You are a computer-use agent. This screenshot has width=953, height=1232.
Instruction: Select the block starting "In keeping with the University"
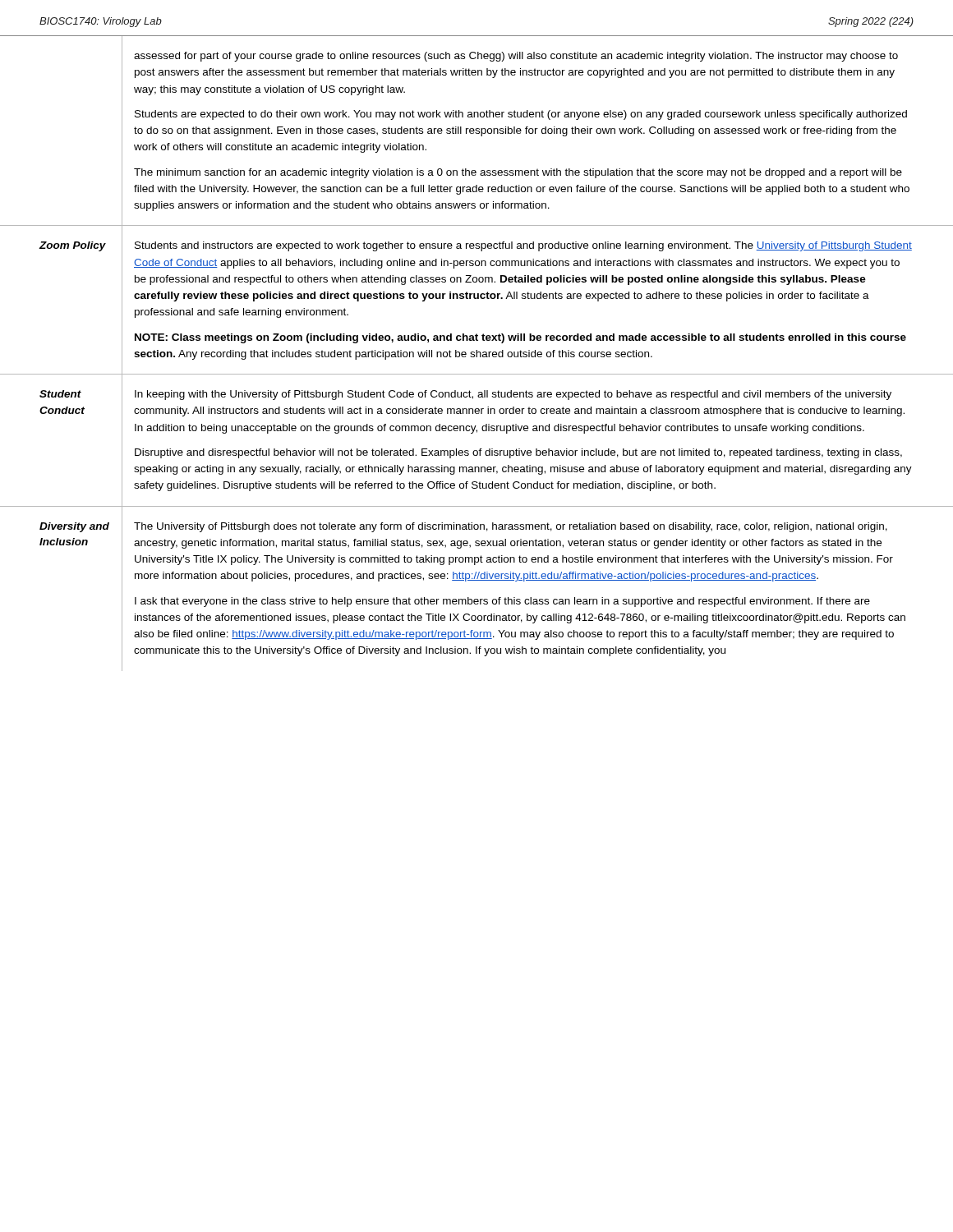(524, 440)
